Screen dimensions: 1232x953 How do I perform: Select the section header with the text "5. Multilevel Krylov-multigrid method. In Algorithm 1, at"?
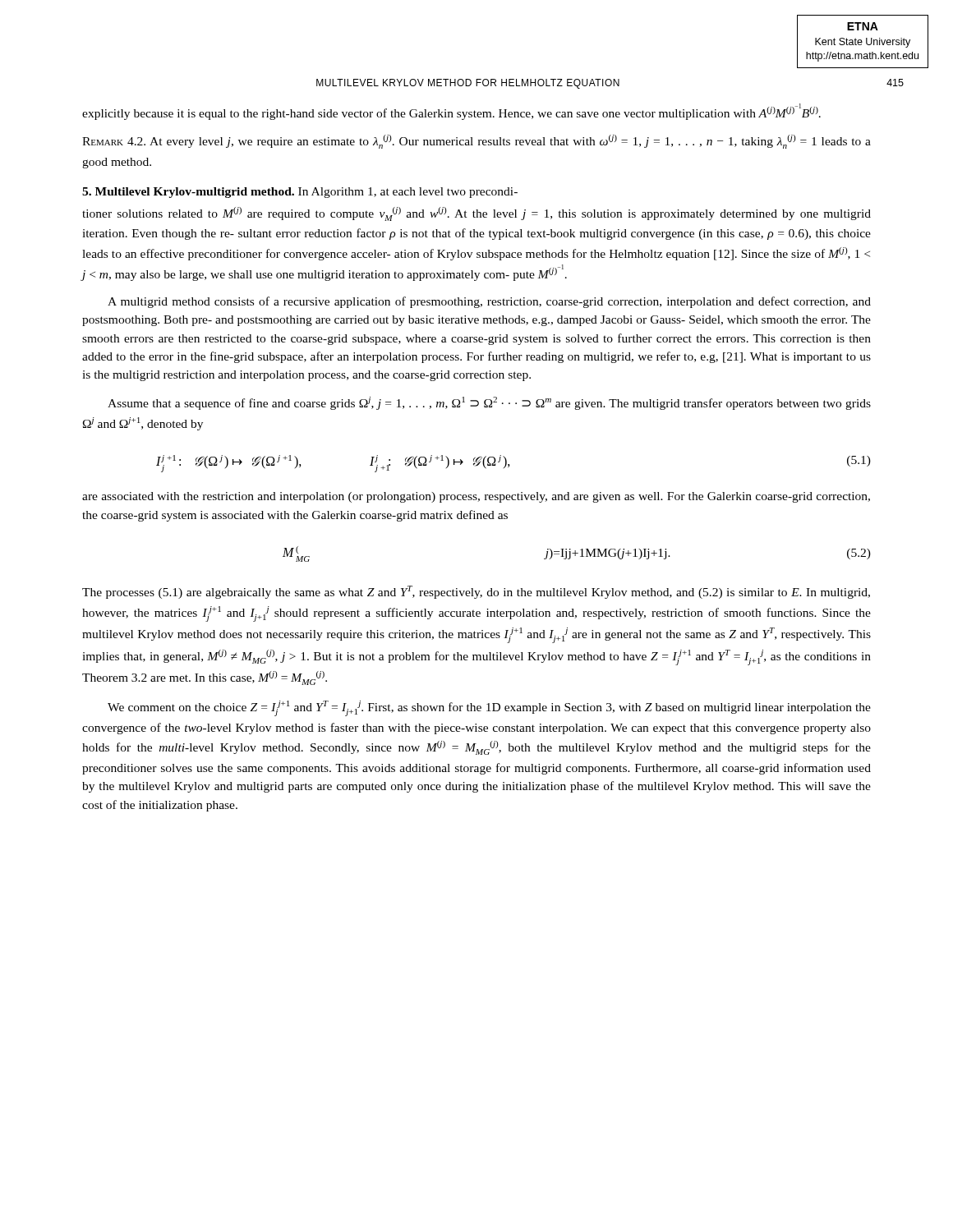(300, 191)
